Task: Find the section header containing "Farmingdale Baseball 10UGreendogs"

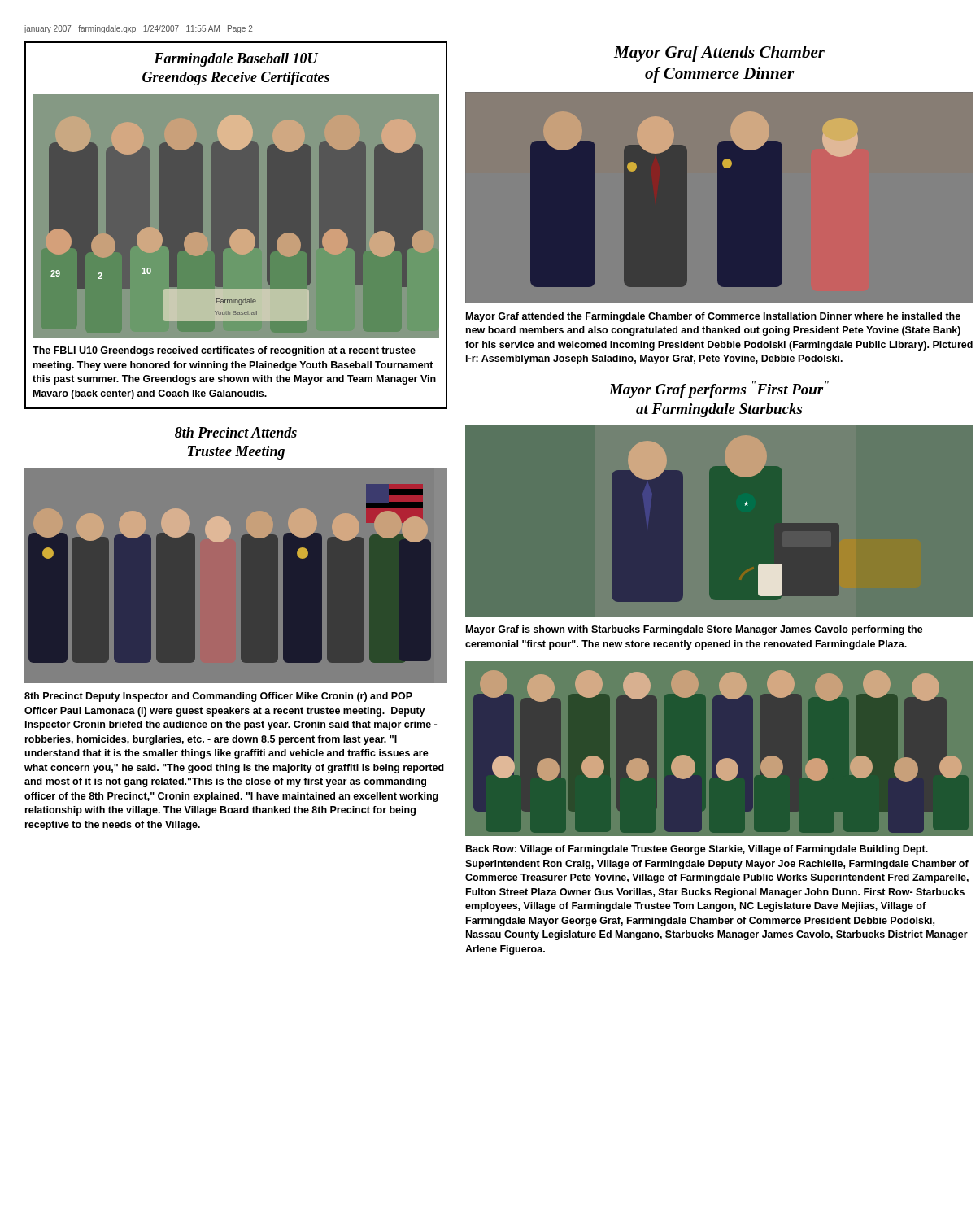Action: click(236, 68)
